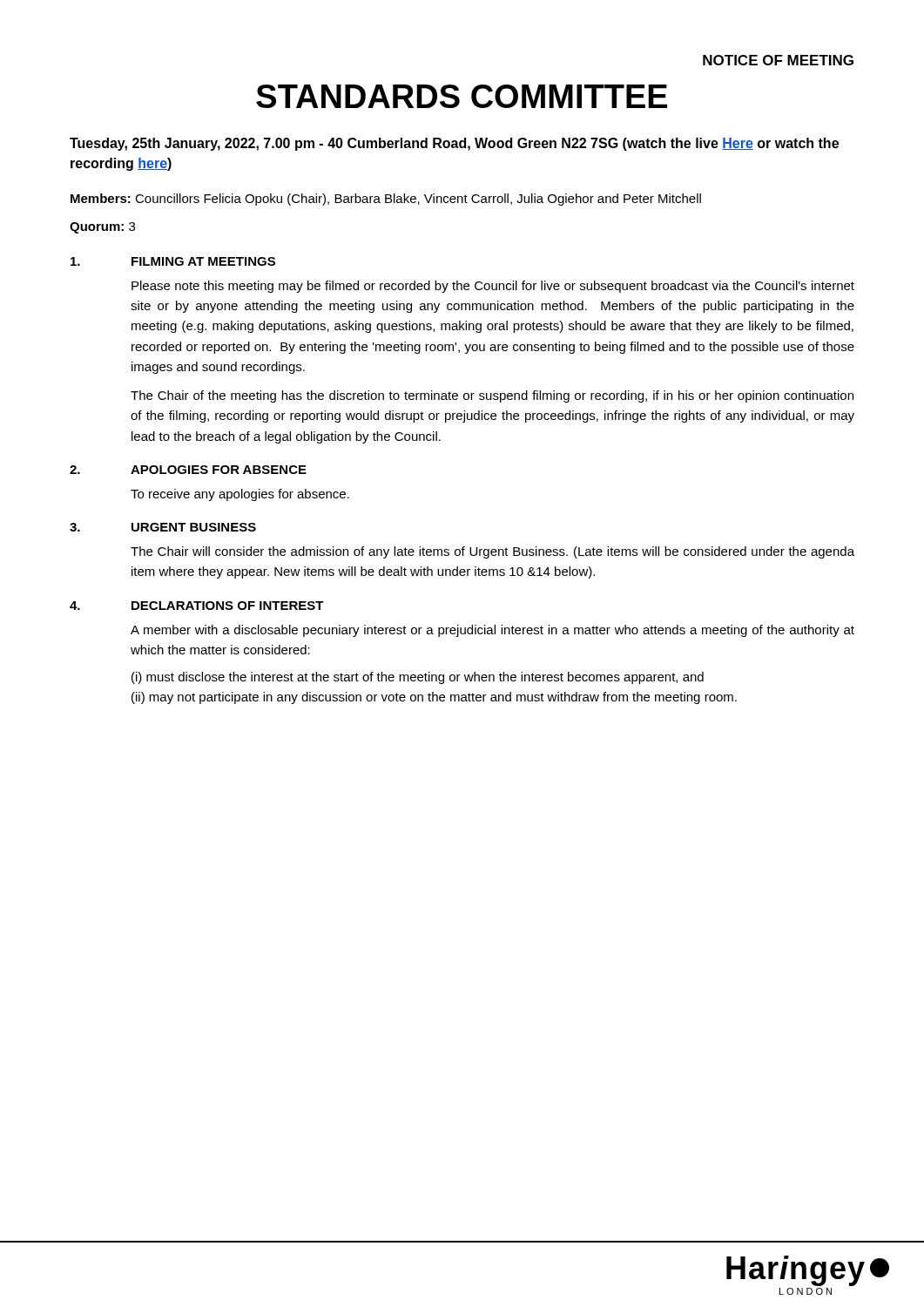Click the section header that begins "Tuesday, 25th January, 2022, 7.00 pm - 40"
This screenshot has width=924, height=1307.
coord(454,153)
